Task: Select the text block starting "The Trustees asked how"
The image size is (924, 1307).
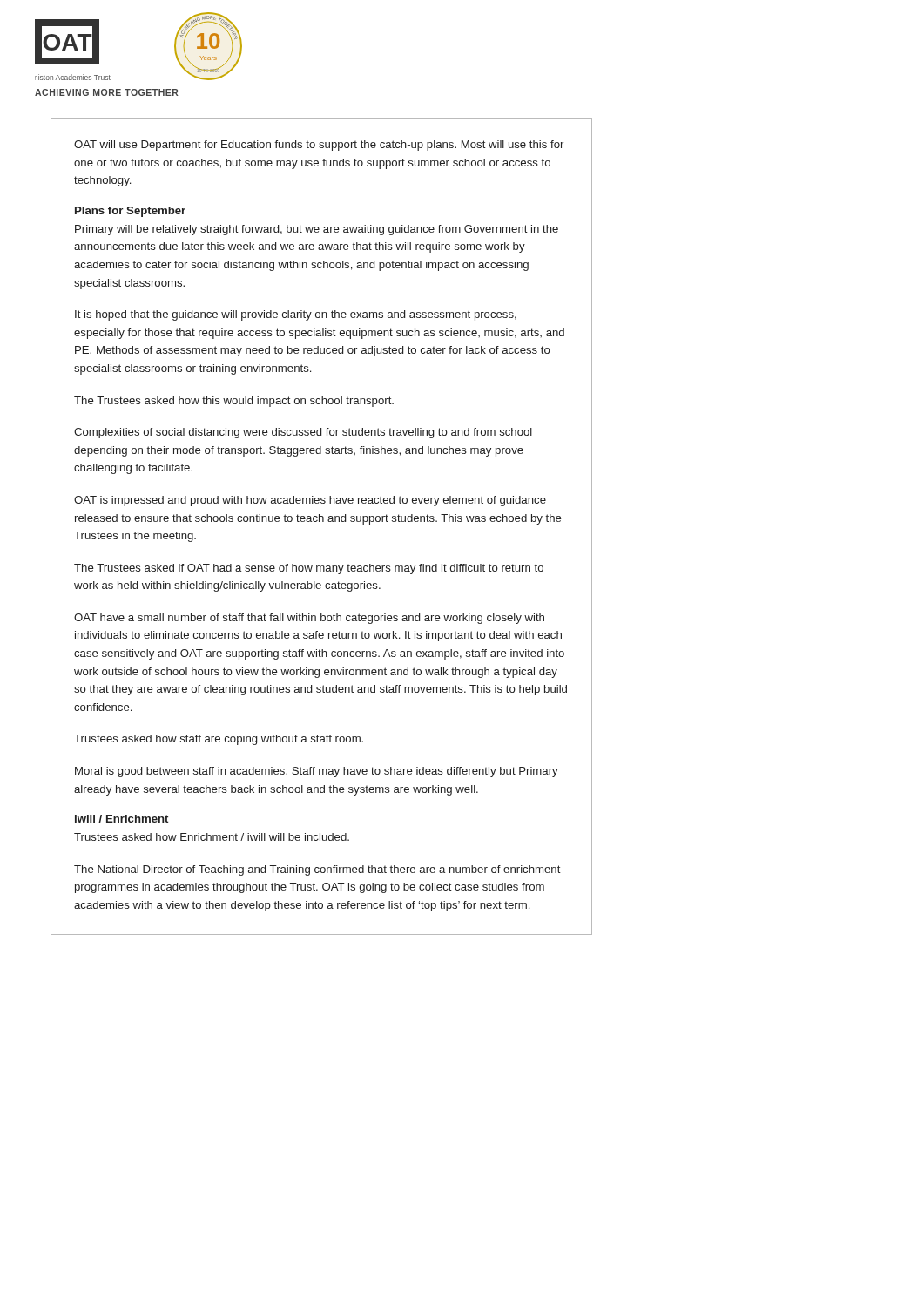Action: (234, 400)
